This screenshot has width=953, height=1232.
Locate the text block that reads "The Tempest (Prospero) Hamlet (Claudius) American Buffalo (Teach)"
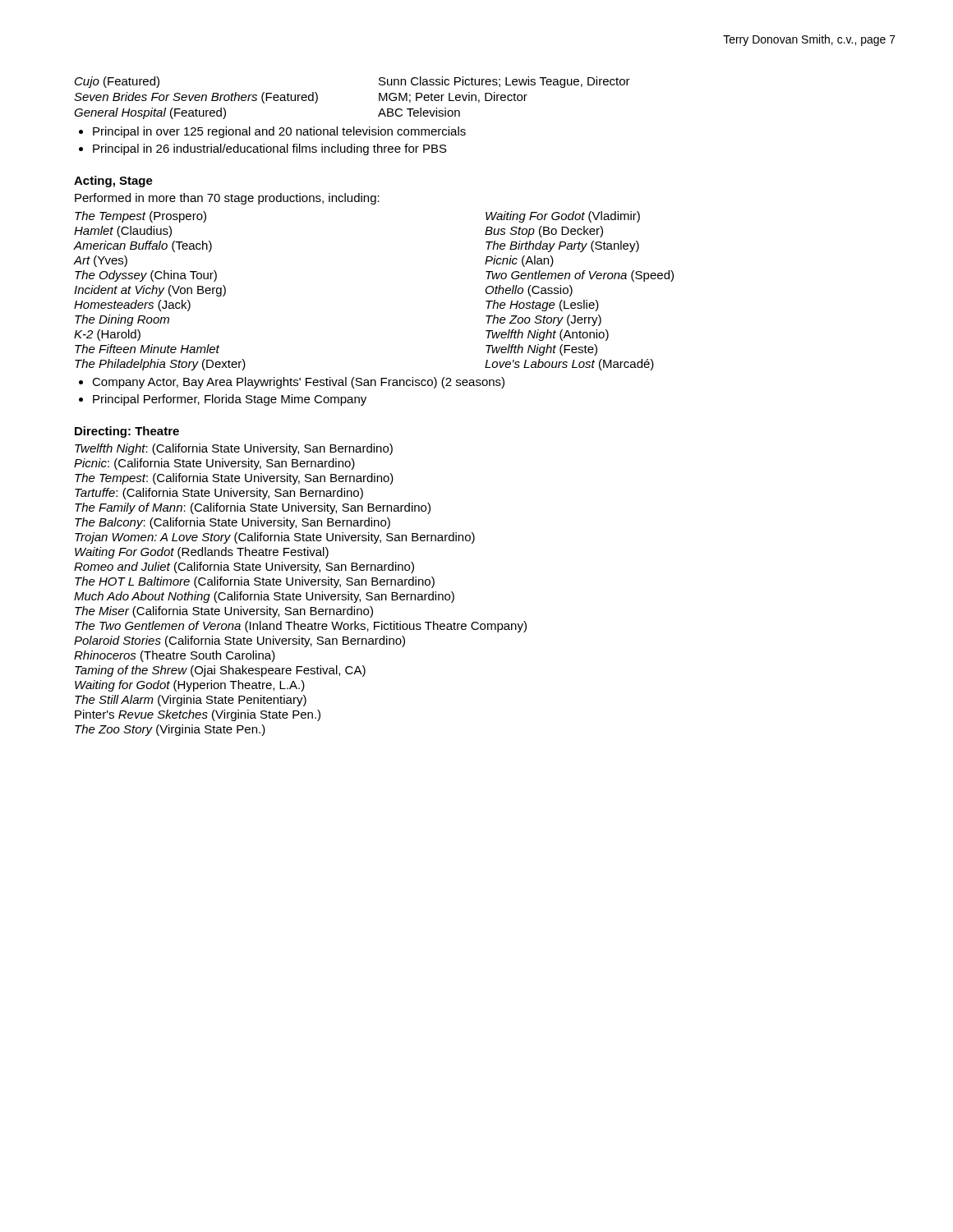(485, 290)
